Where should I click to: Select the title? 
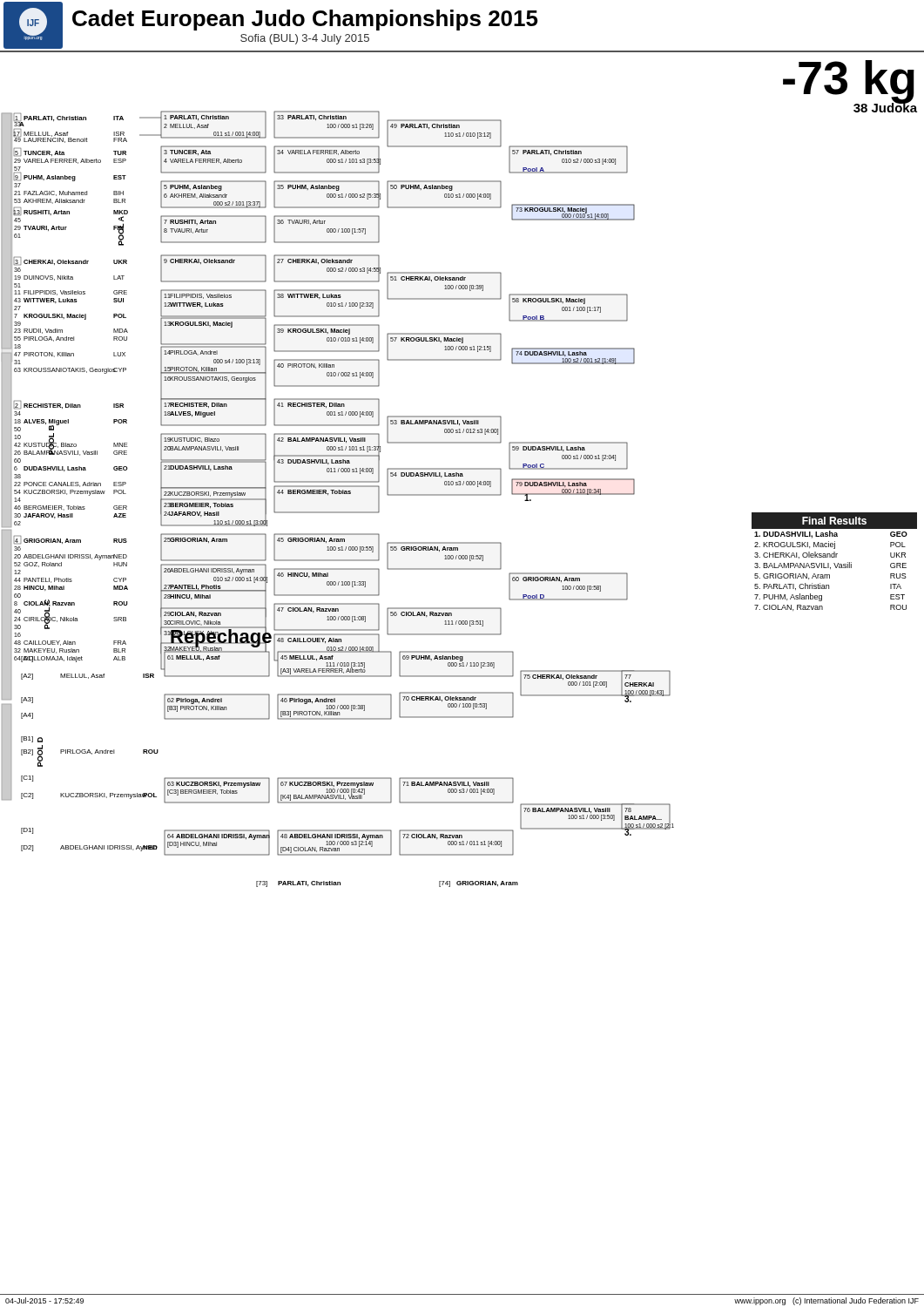pyautogui.click(x=849, y=84)
